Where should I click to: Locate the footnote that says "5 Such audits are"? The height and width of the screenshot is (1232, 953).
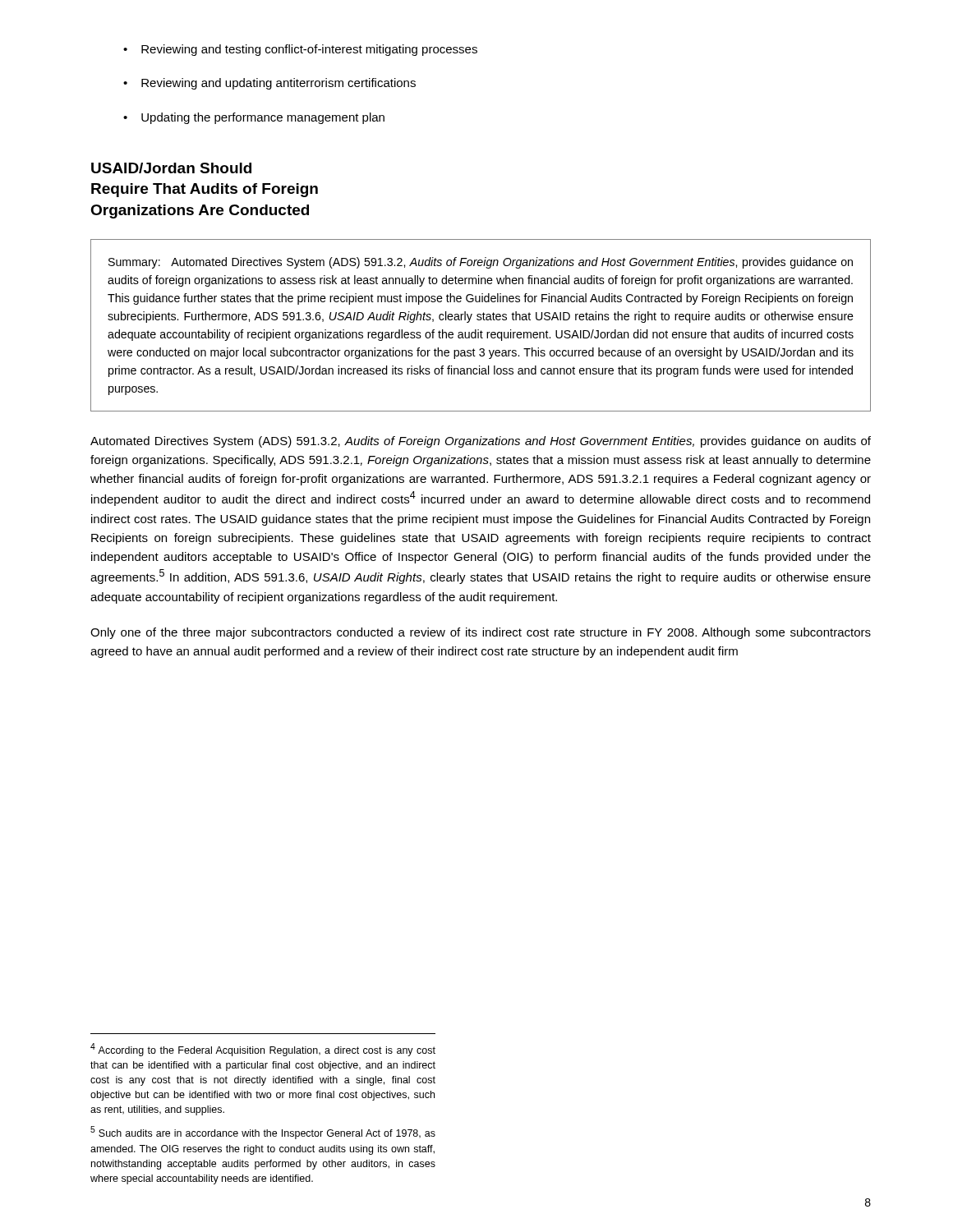263,1155
